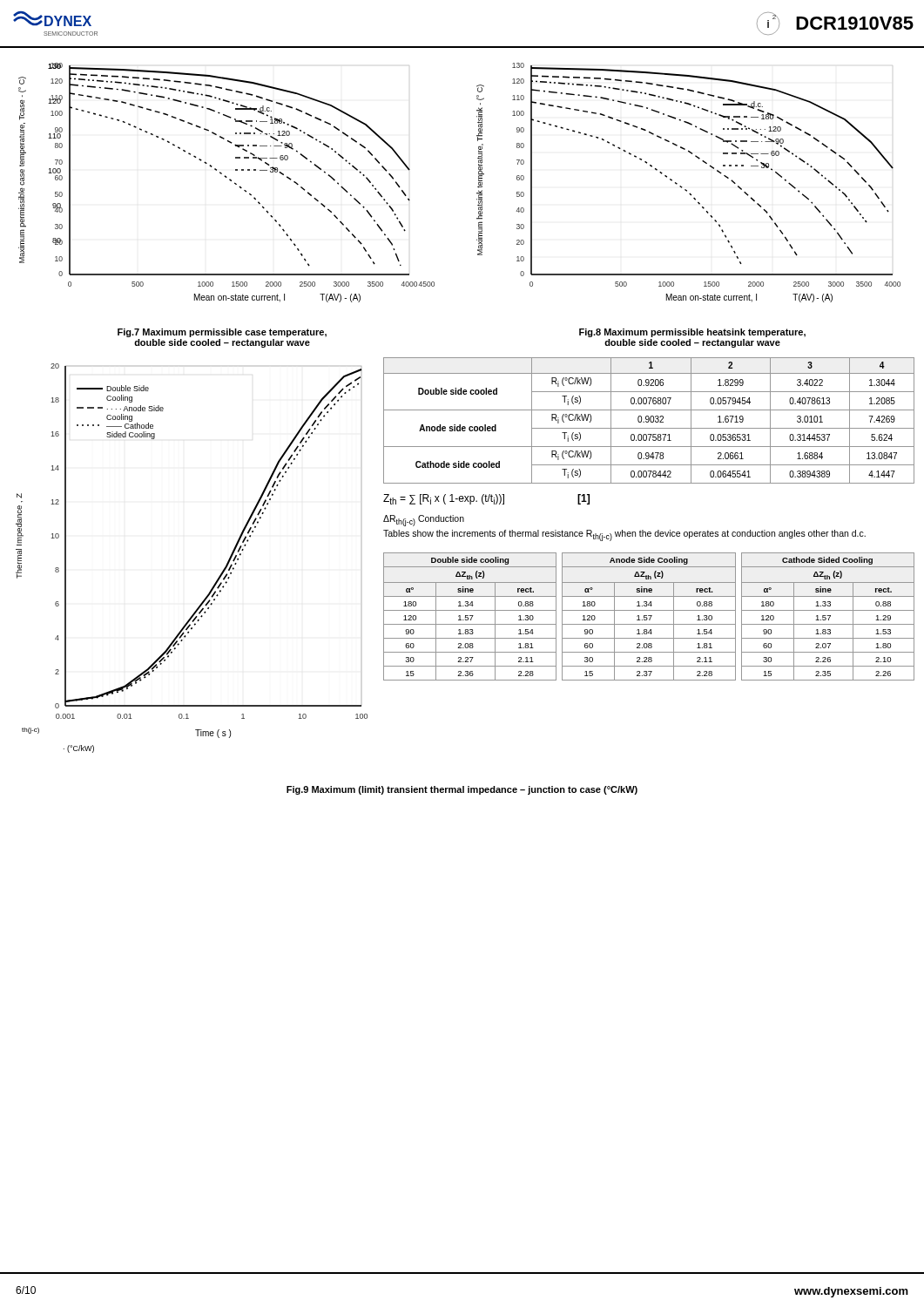This screenshot has height=1307, width=924.
Task: Find the table that mentions "Double side cooling"
Action: tap(649, 617)
